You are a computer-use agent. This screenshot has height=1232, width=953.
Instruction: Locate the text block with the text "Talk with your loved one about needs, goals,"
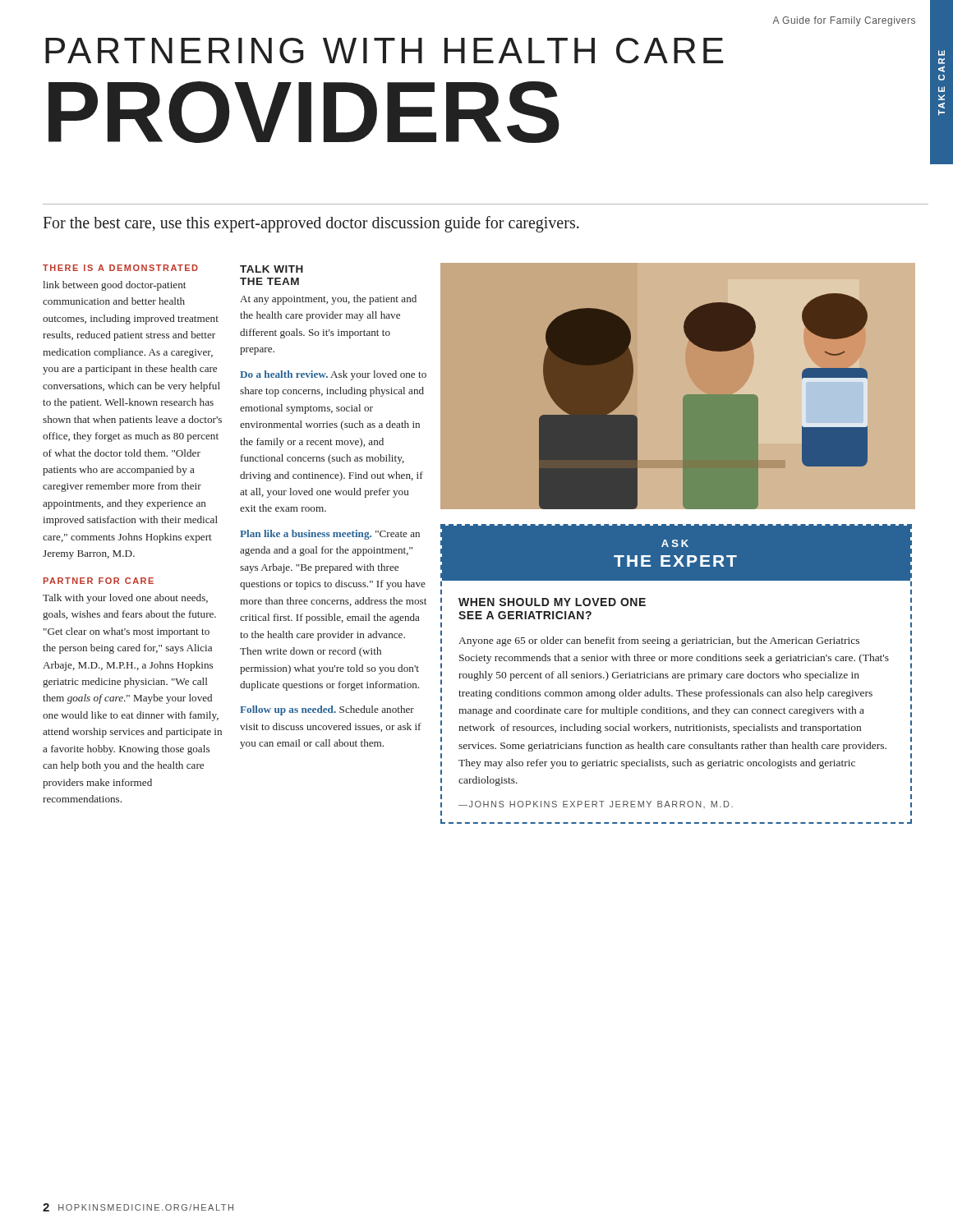pos(133,698)
